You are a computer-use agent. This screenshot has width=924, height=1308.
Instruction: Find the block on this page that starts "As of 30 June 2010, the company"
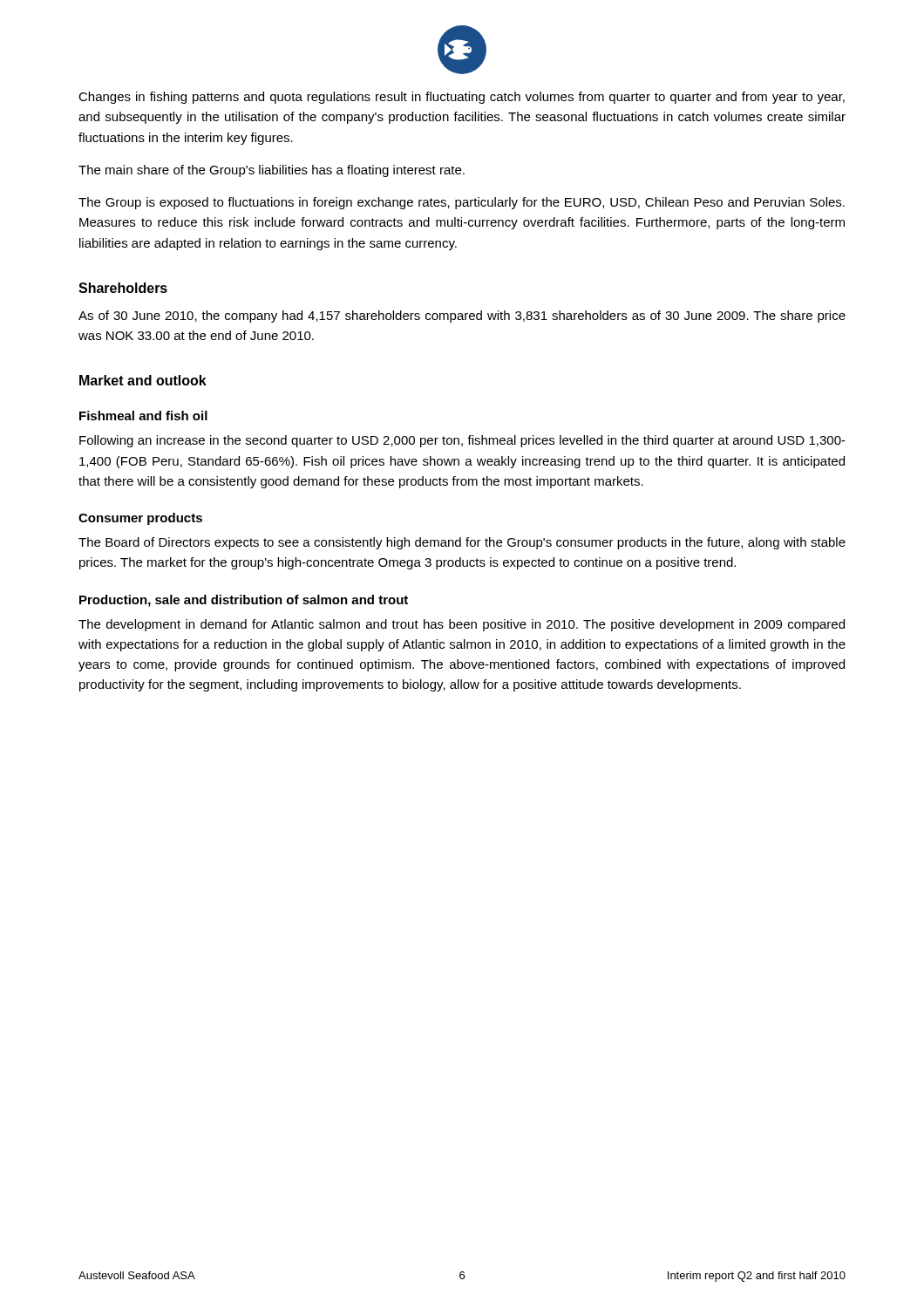[x=462, y=325]
